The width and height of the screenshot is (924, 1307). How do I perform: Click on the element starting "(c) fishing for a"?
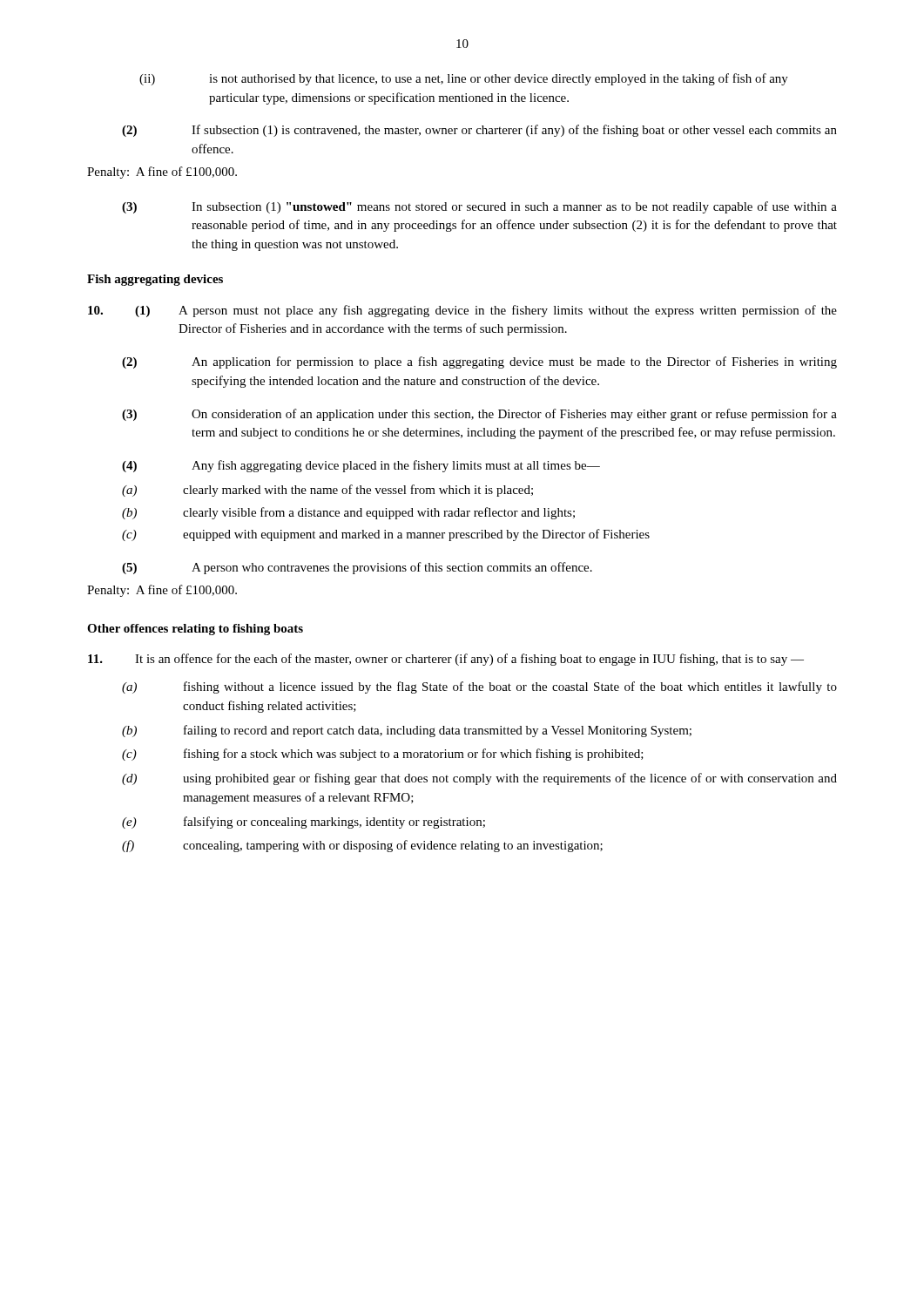462,755
